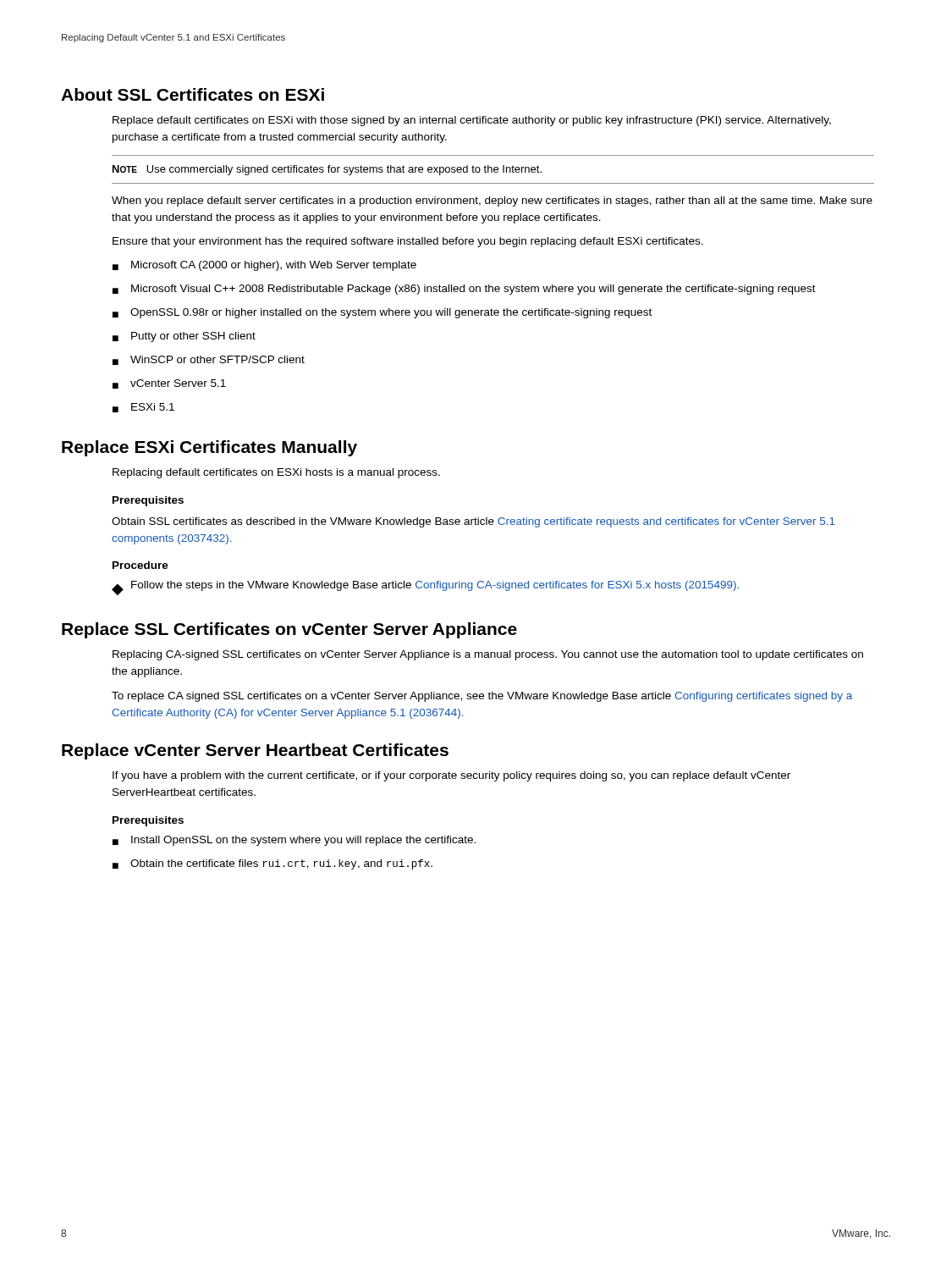Select the text starting "Replace vCenter Server"
This screenshot has width=952, height=1270.
pyautogui.click(x=255, y=750)
